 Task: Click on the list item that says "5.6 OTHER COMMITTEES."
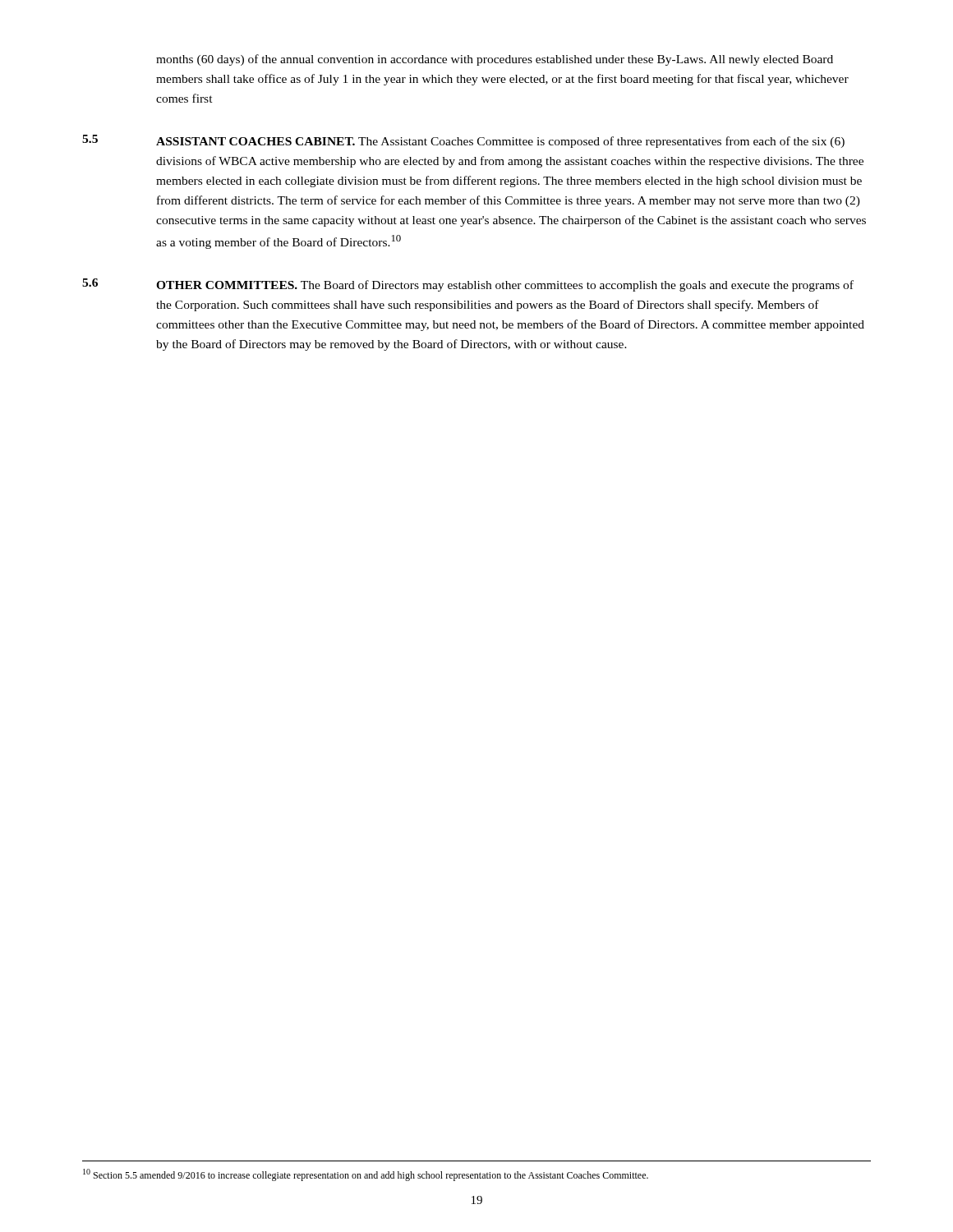coord(476,315)
